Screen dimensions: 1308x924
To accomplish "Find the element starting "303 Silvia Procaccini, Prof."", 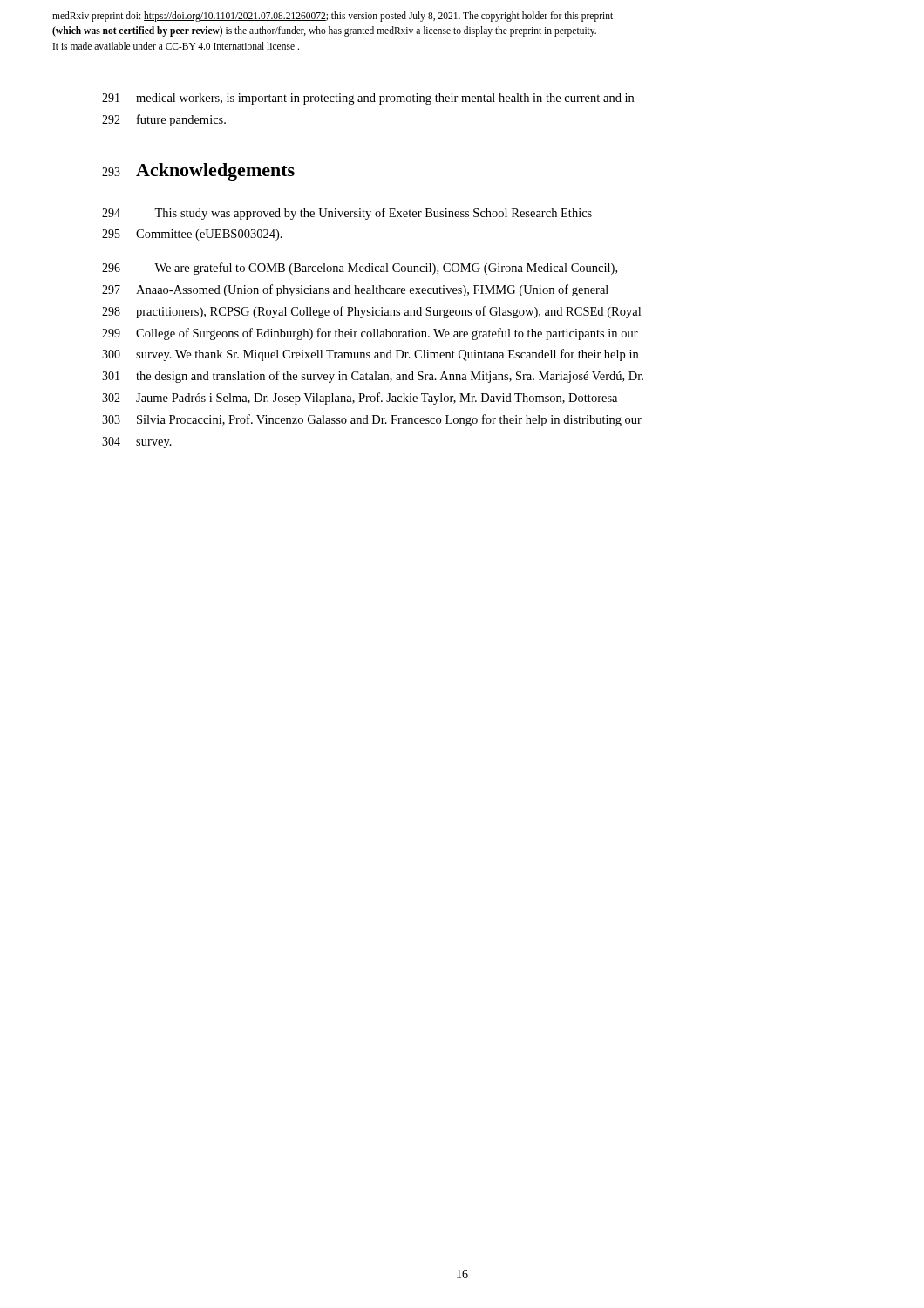I will [462, 420].
